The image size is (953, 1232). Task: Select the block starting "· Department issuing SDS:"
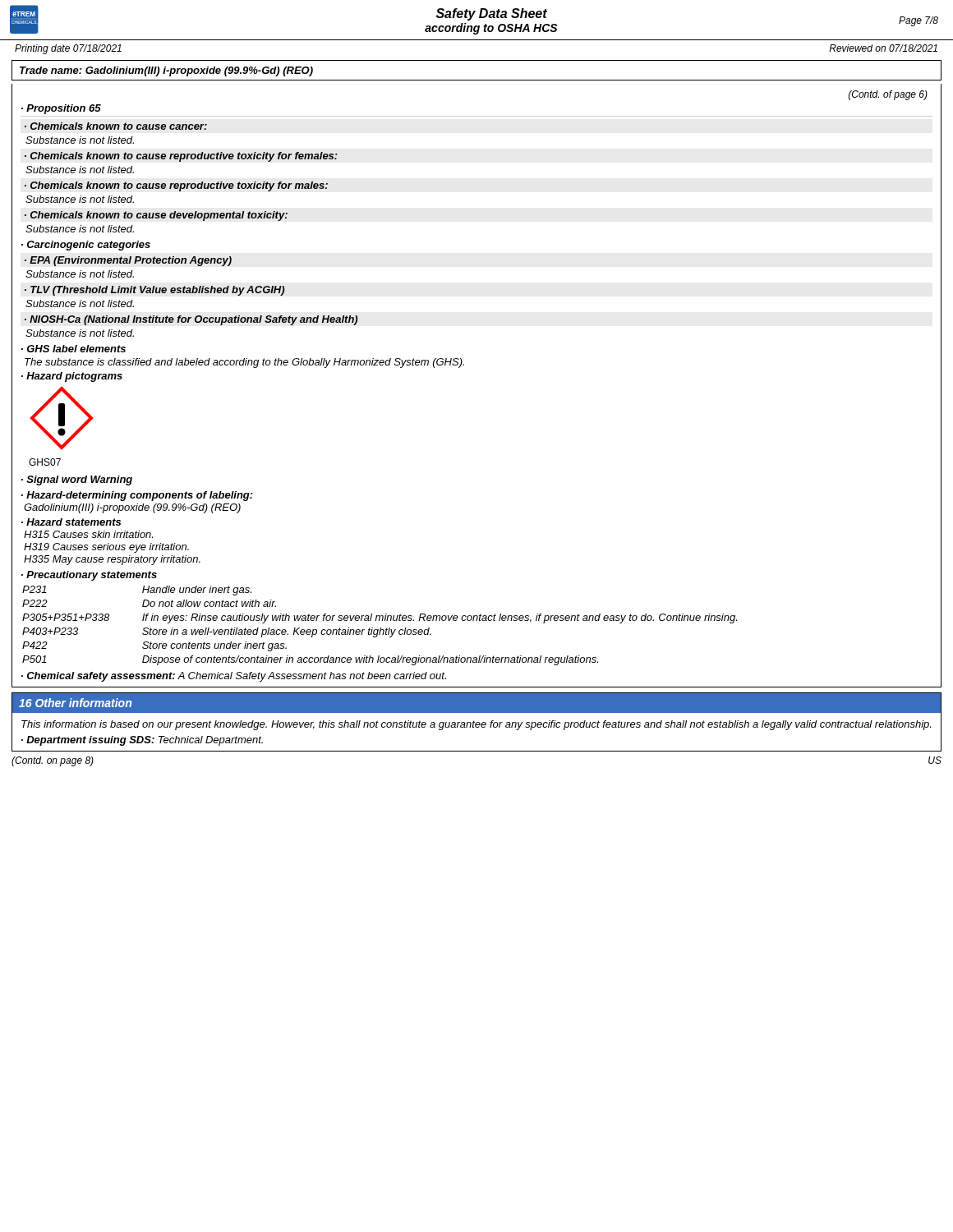click(x=142, y=740)
